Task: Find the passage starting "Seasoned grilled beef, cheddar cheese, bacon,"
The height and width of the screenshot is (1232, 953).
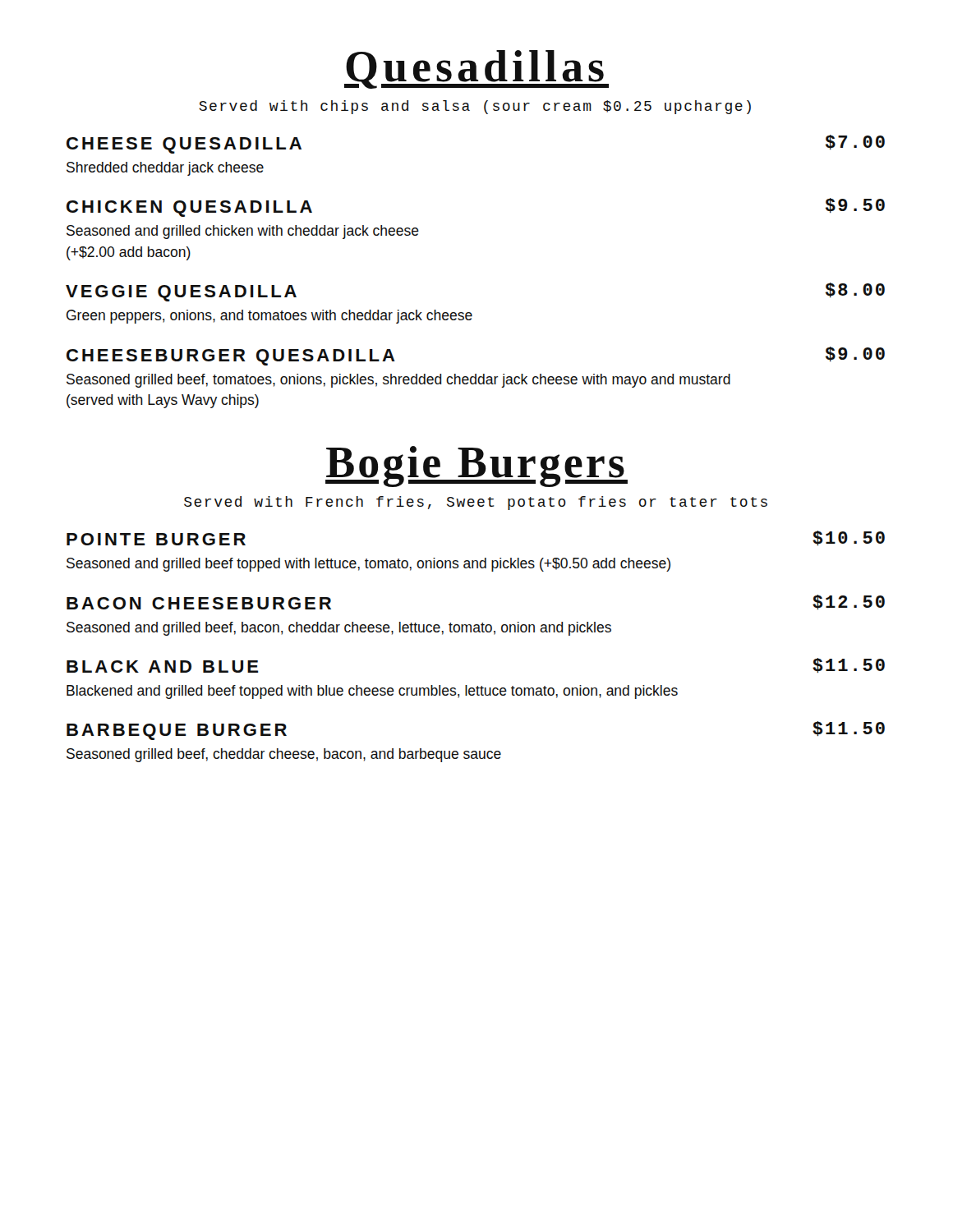Action: [x=284, y=754]
